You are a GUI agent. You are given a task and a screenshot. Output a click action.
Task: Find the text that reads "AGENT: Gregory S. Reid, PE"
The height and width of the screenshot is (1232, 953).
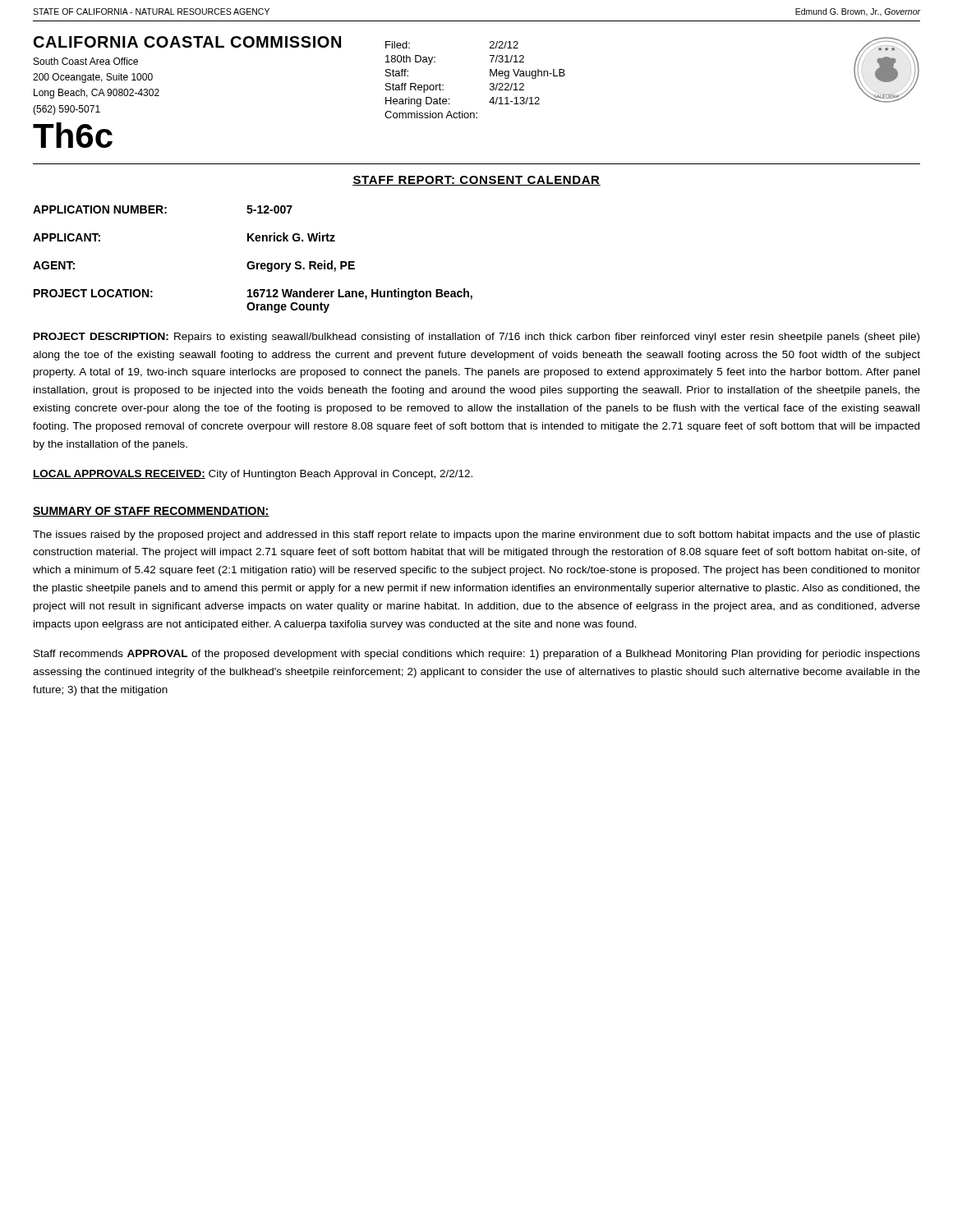(54, 266)
